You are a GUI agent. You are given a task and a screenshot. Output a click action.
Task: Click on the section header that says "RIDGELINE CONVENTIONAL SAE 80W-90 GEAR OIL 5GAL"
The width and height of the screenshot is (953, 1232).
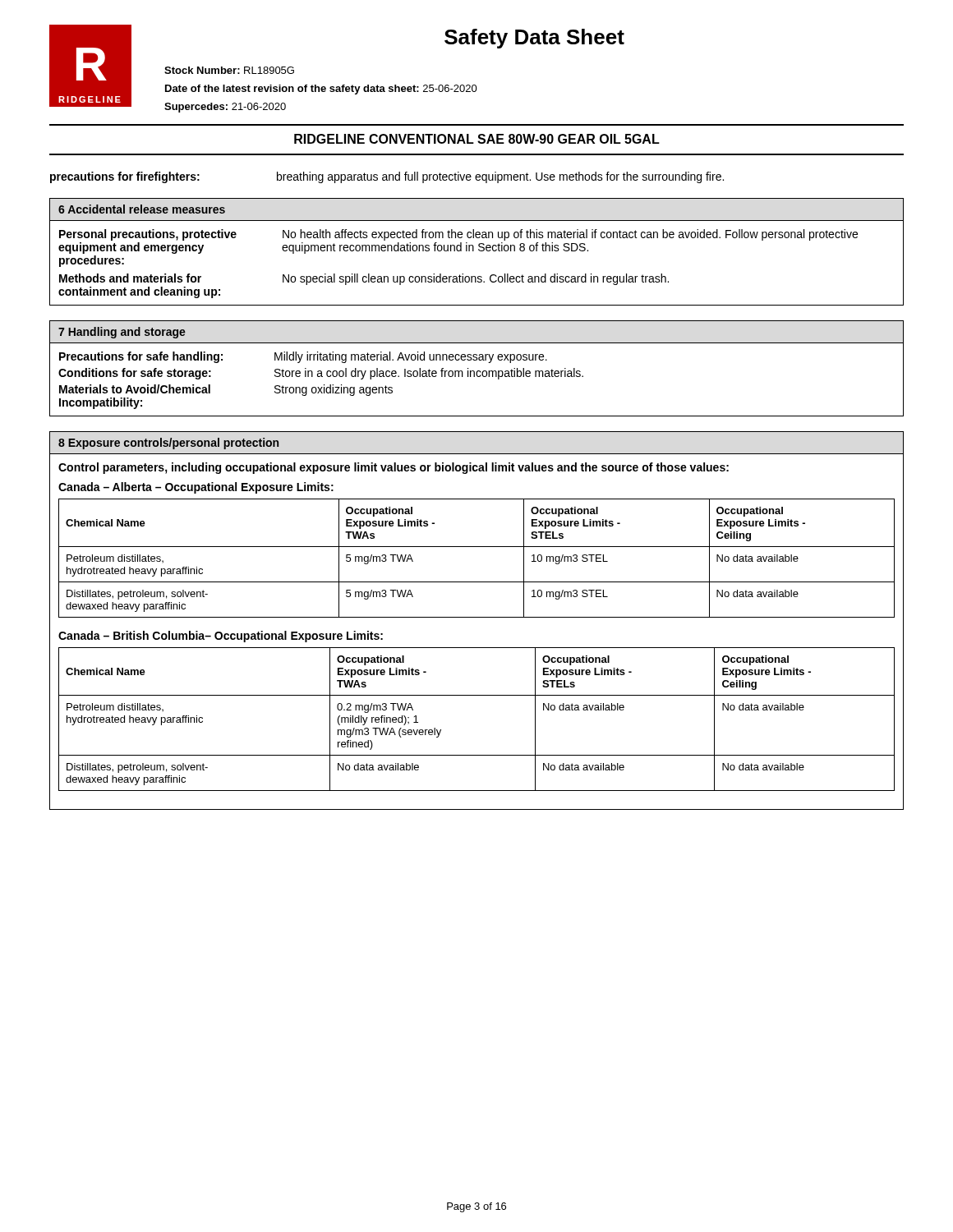(x=476, y=139)
